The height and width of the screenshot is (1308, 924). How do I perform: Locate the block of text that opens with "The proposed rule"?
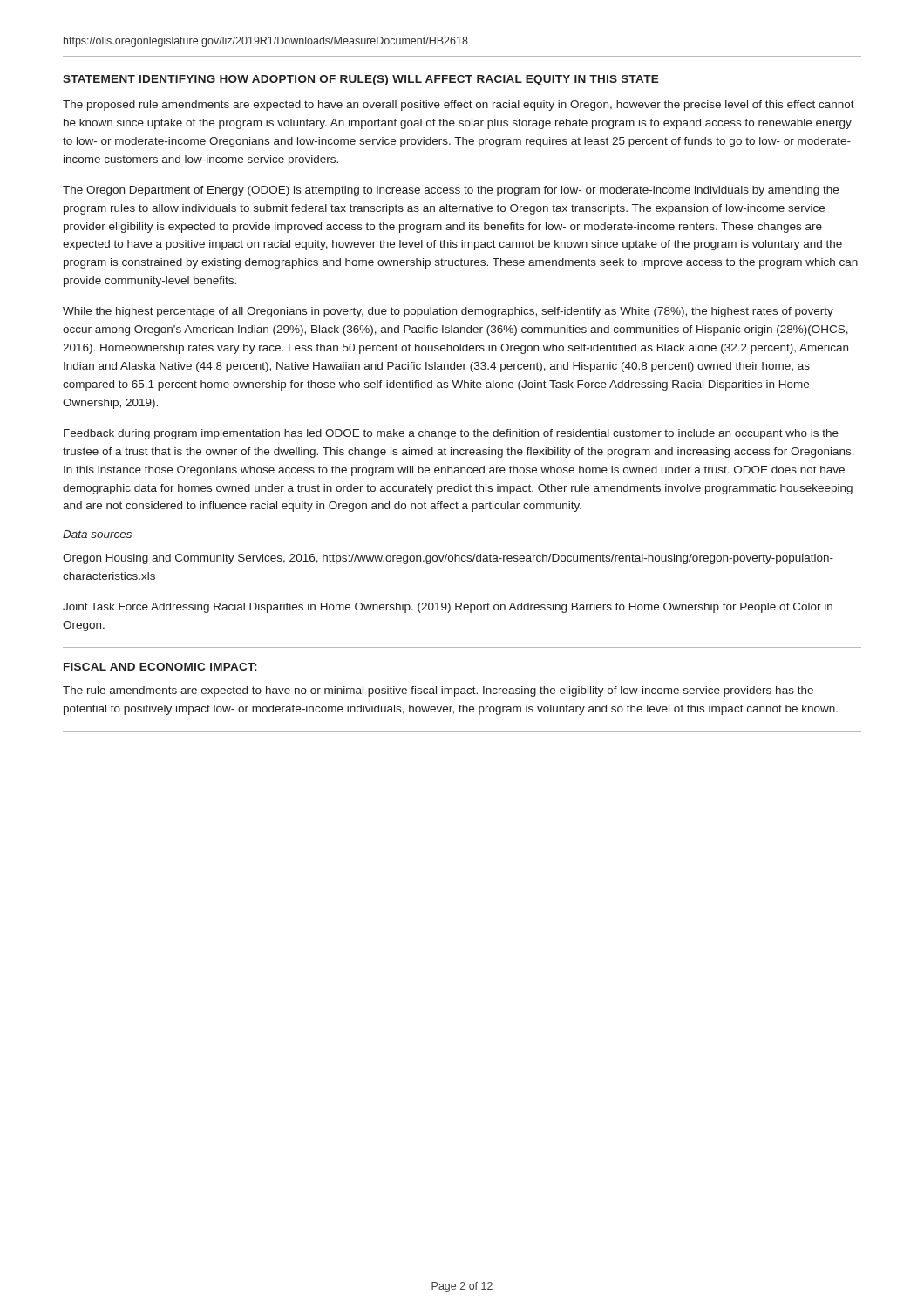(458, 132)
